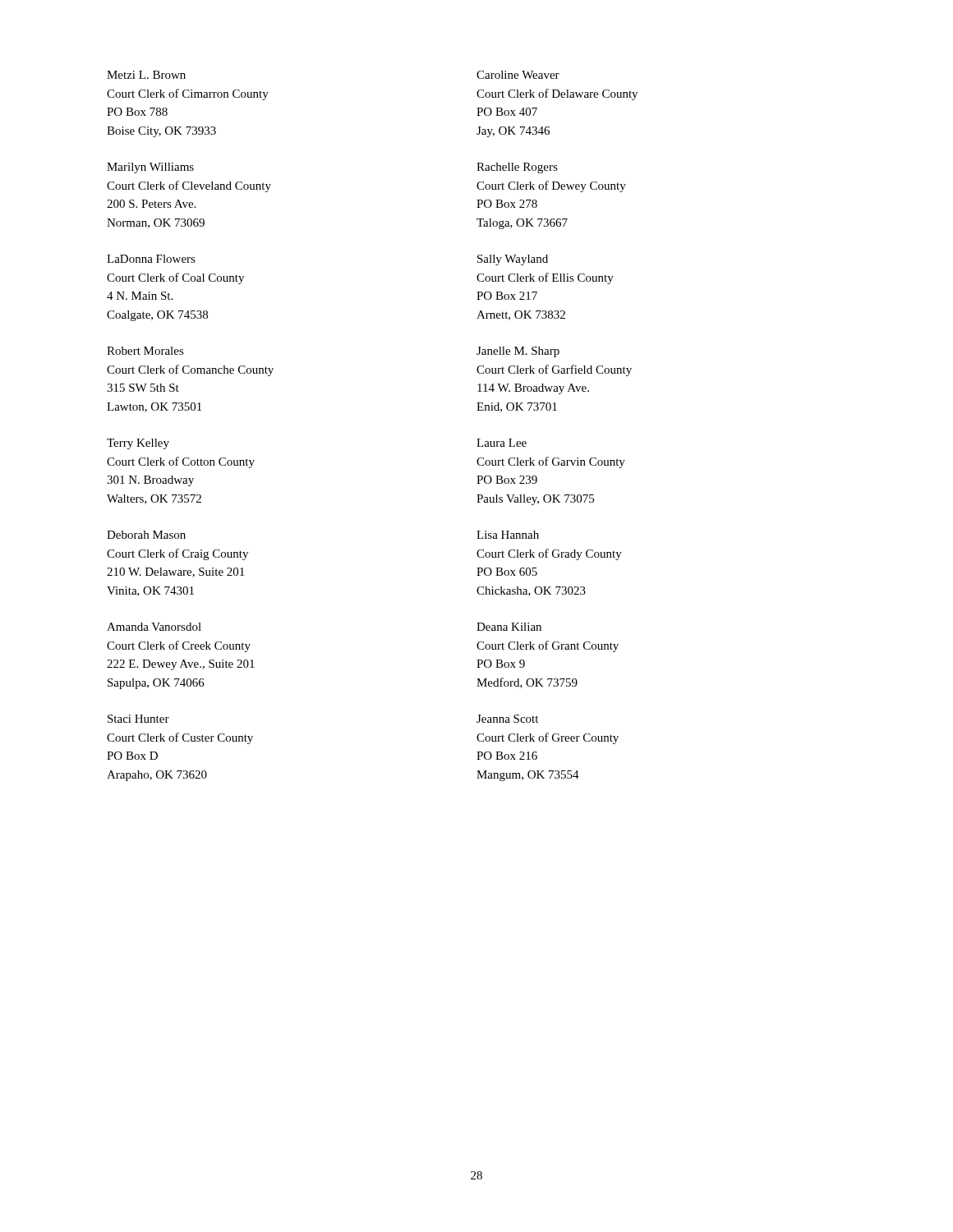Image resolution: width=953 pixels, height=1232 pixels.
Task: Find the list item with the text "Deana Kilian Court Clerk of Grant County PO"
Action: 509,627
